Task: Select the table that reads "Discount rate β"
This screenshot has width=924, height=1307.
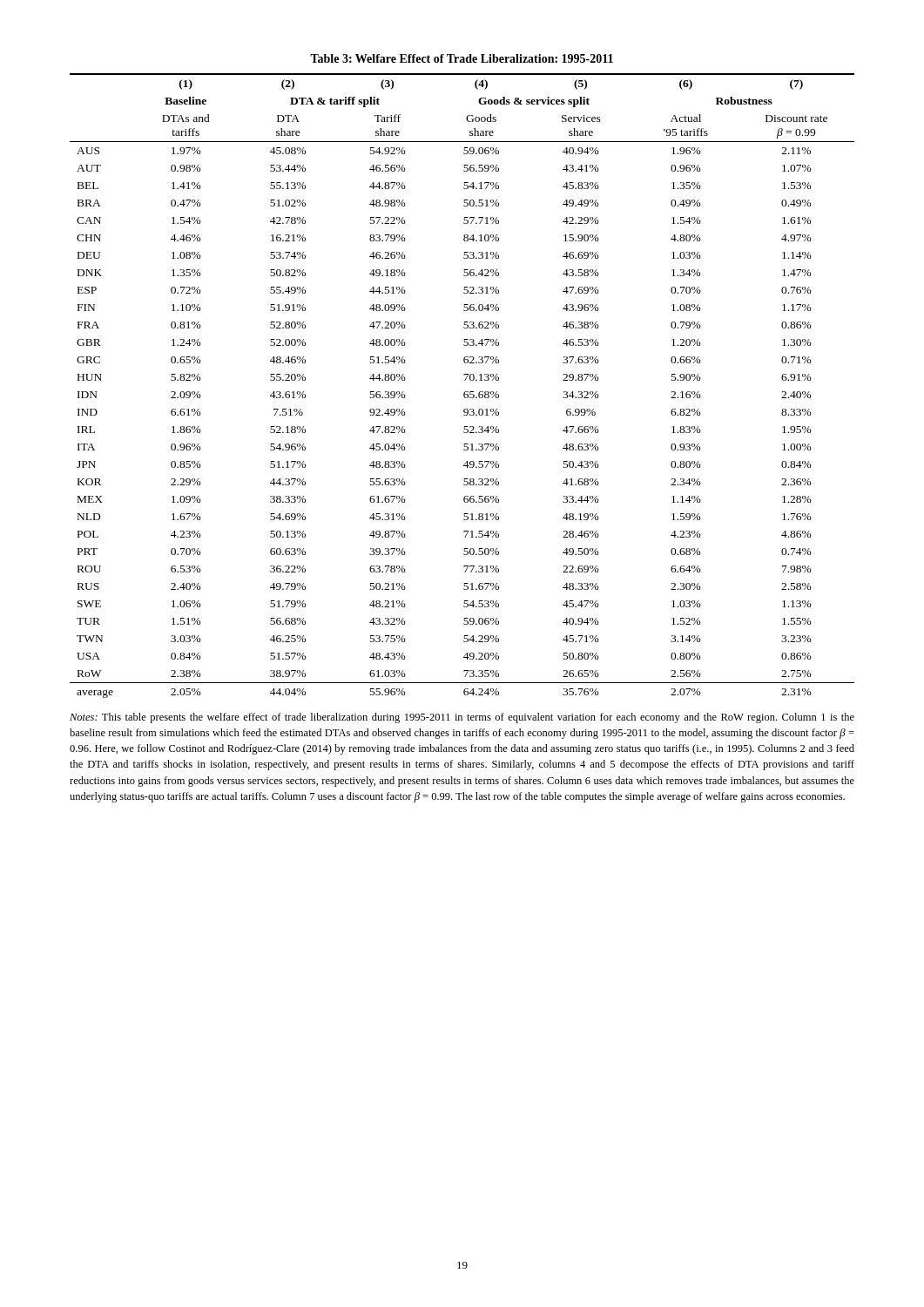Action: click(462, 387)
